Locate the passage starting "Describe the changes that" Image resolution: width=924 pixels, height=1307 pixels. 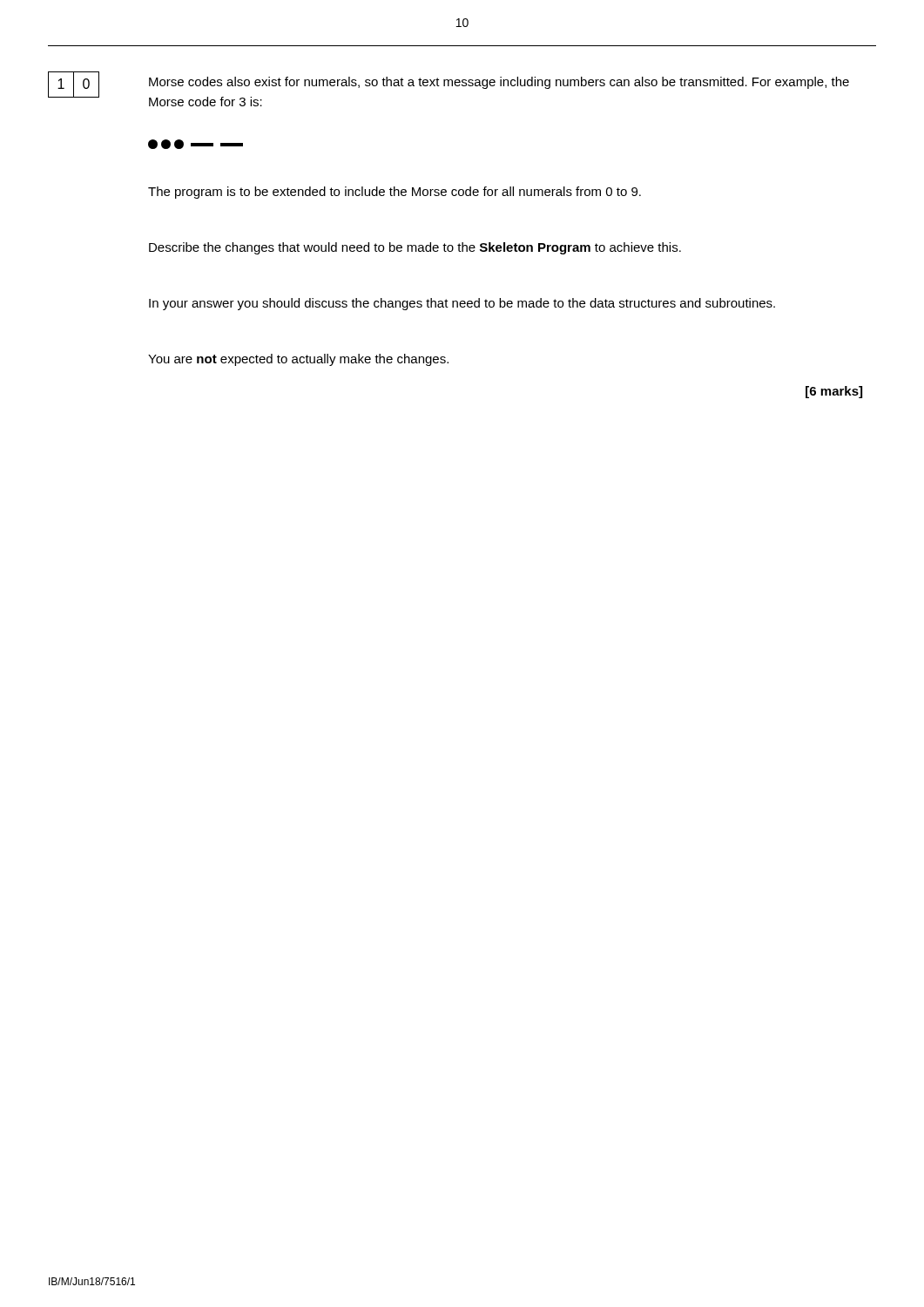pos(415,247)
